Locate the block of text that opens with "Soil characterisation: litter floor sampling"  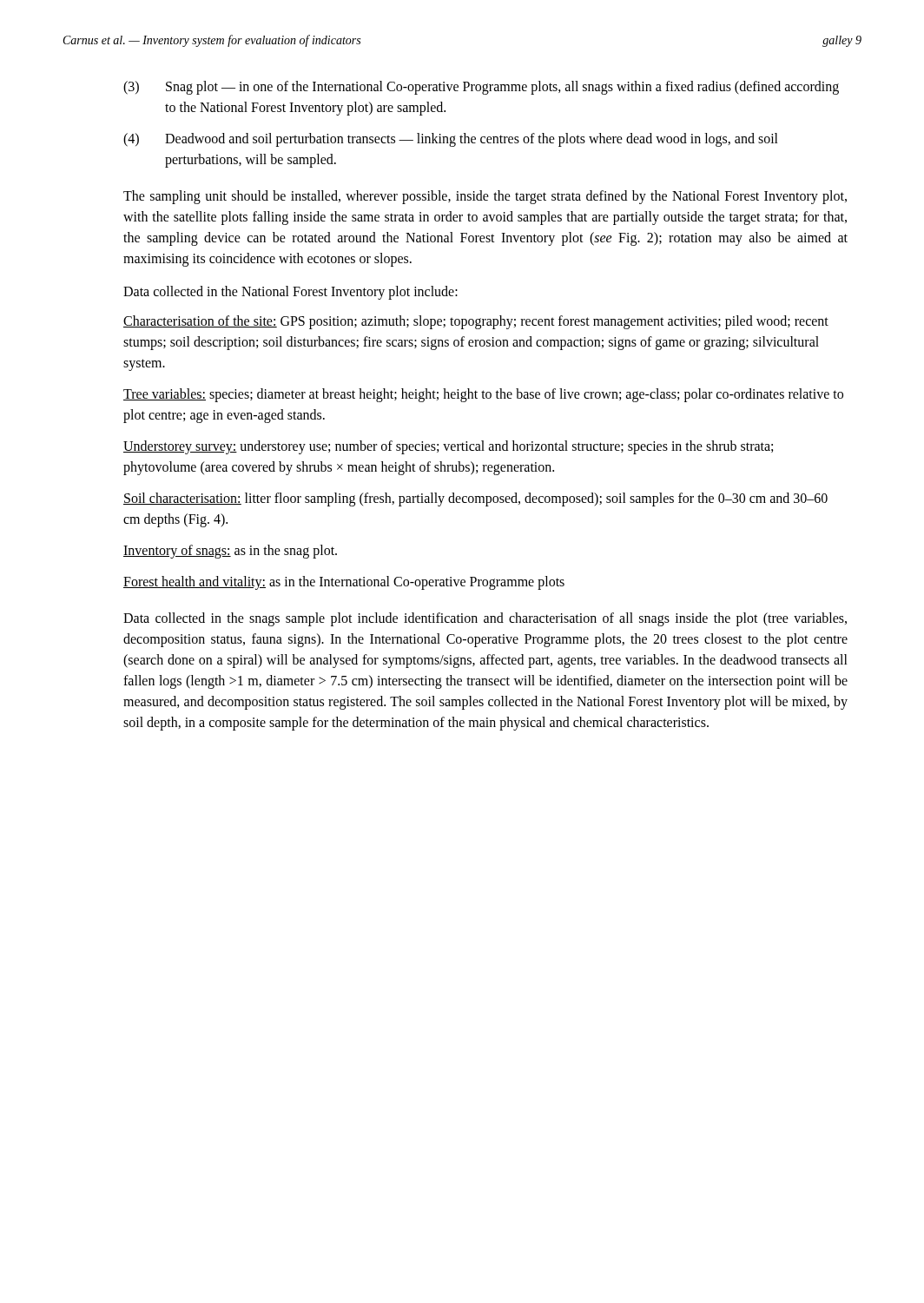click(476, 509)
